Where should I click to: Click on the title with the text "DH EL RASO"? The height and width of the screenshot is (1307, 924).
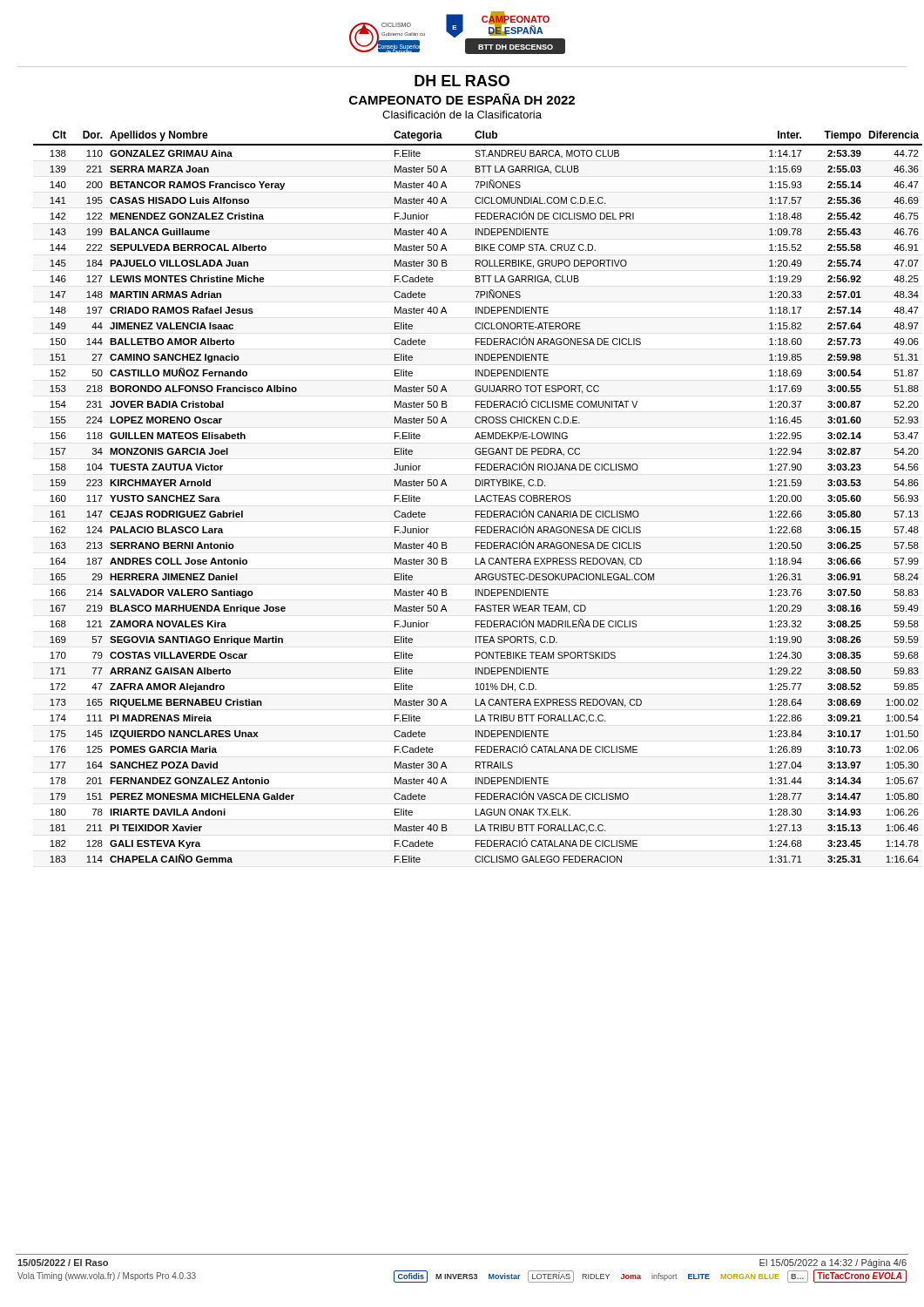tap(462, 81)
